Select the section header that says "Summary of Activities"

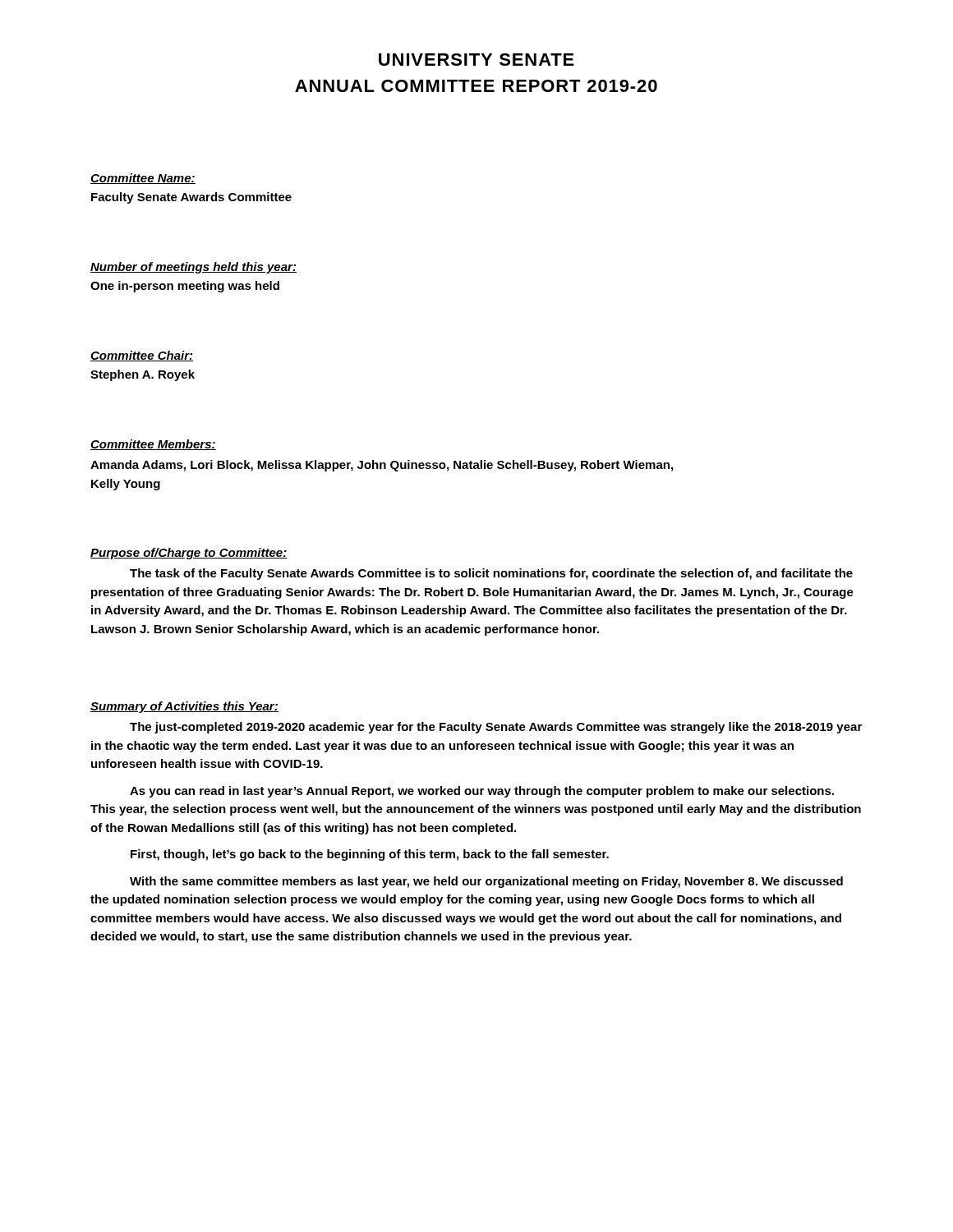pos(184,706)
